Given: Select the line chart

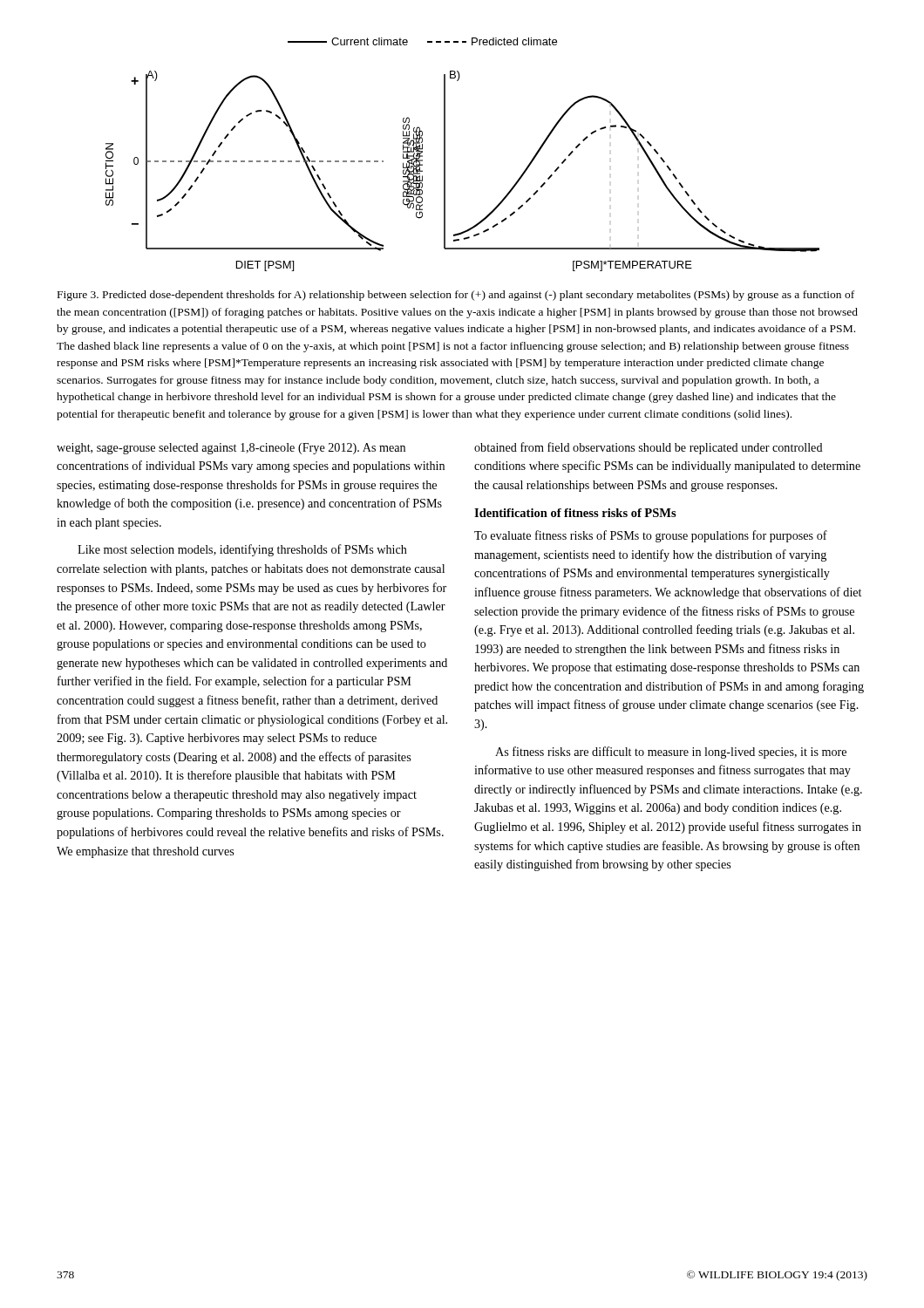Looking at the screenshot, I should click(x=462, y=153).
